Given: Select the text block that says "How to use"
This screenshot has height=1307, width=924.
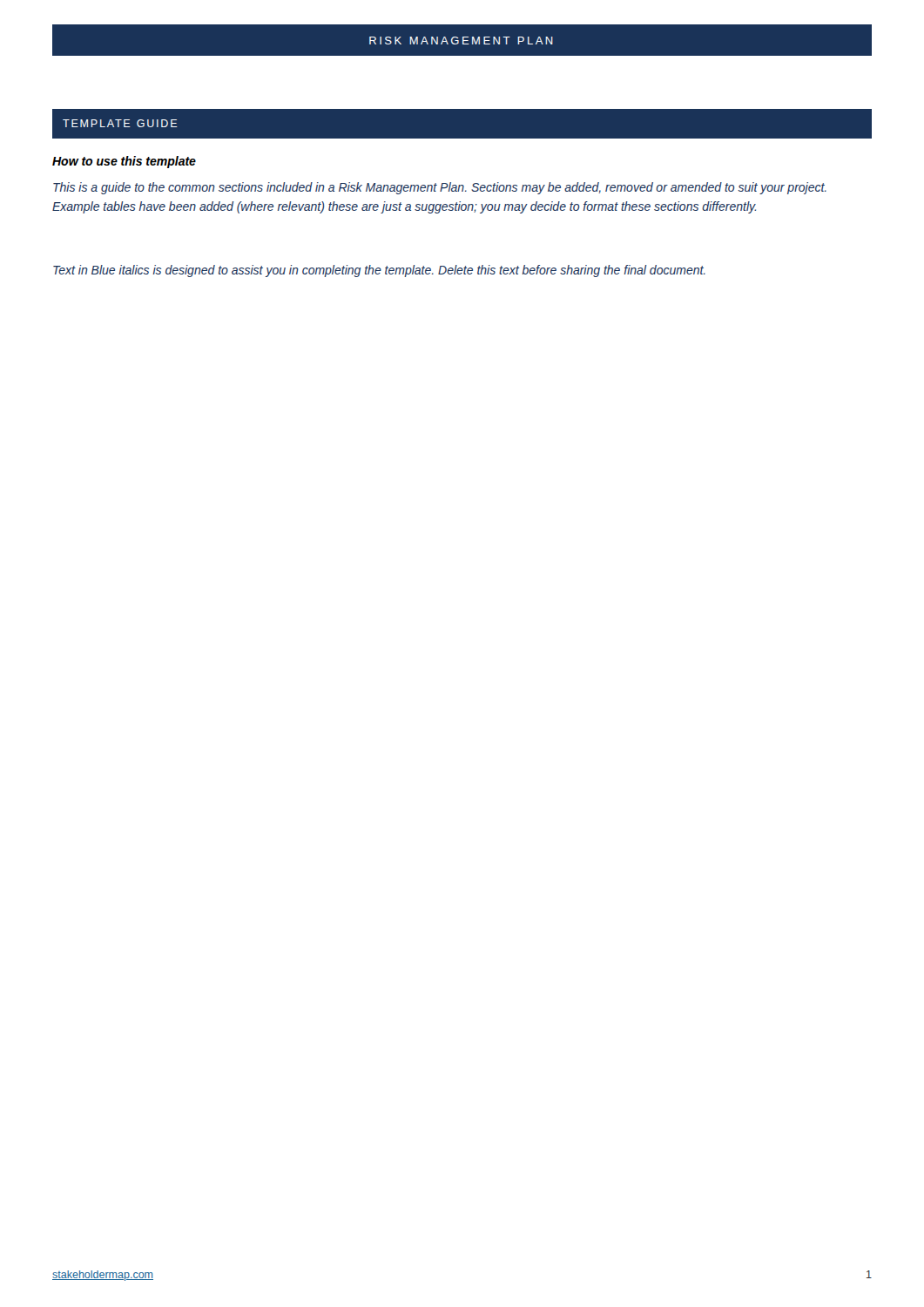Looking at the screenshot, I should (124, 162).
